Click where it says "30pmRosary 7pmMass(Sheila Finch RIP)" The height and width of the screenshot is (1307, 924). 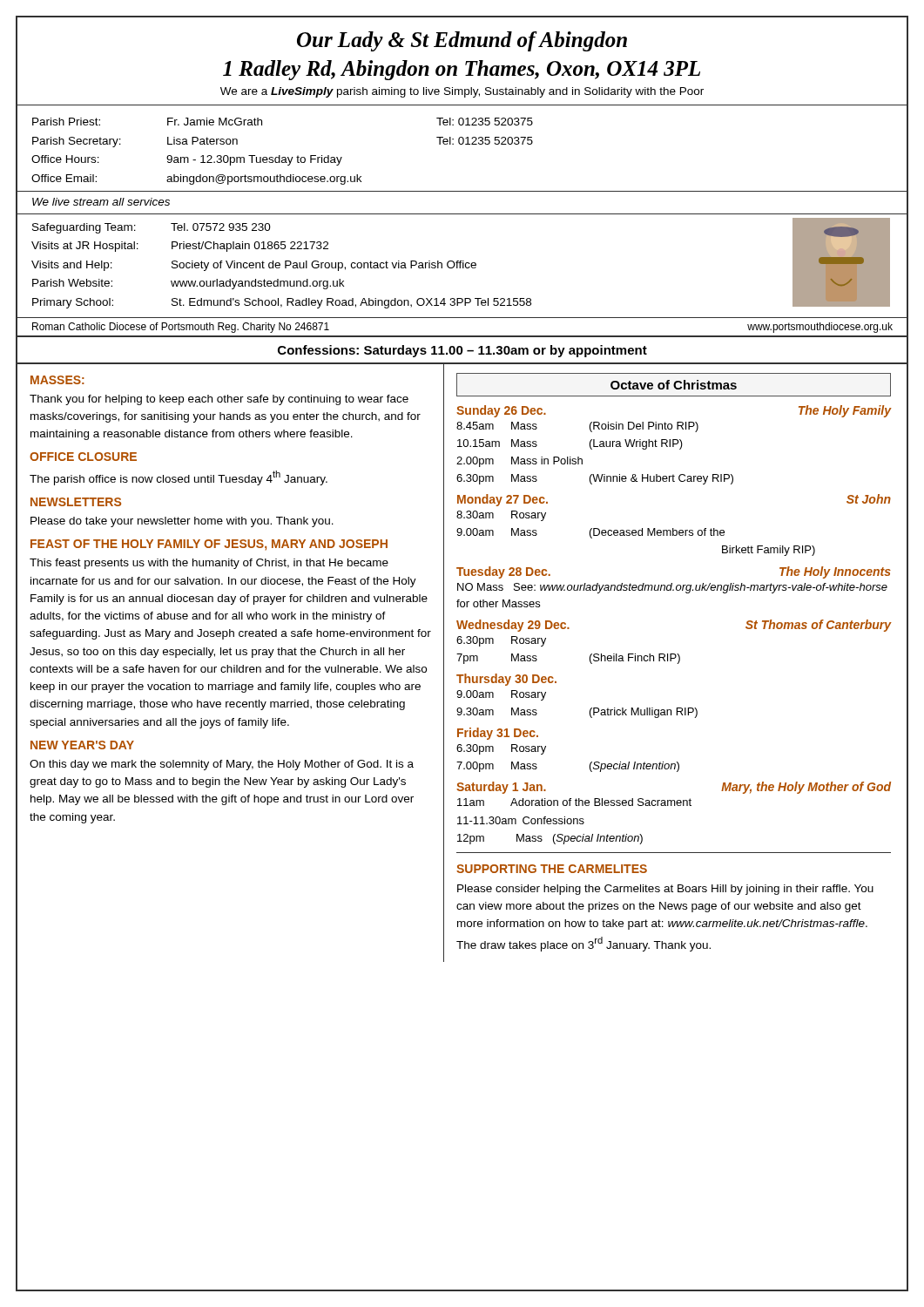(674, 649)
